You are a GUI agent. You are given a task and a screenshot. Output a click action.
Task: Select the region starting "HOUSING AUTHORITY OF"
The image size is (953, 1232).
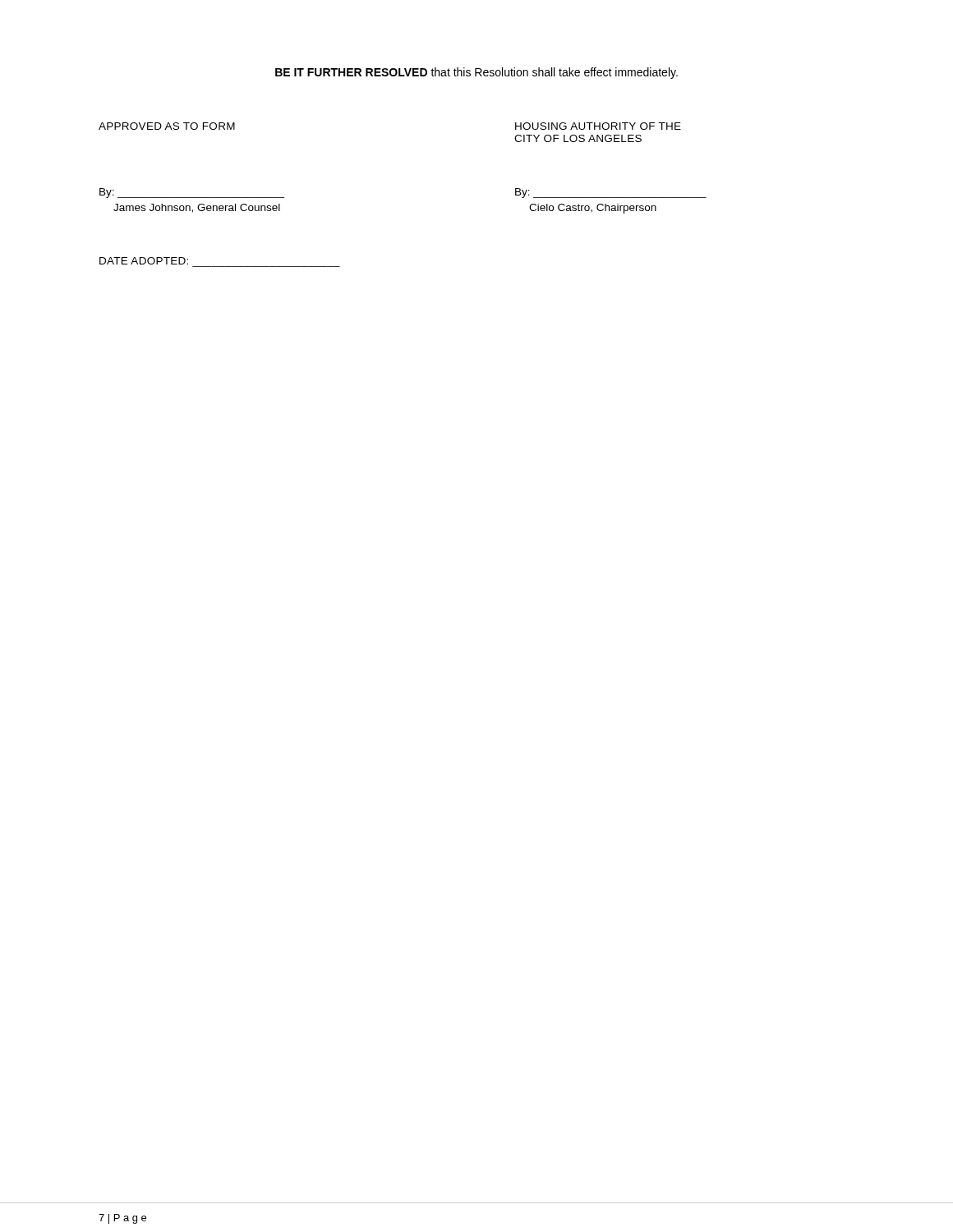click(598, 132)
